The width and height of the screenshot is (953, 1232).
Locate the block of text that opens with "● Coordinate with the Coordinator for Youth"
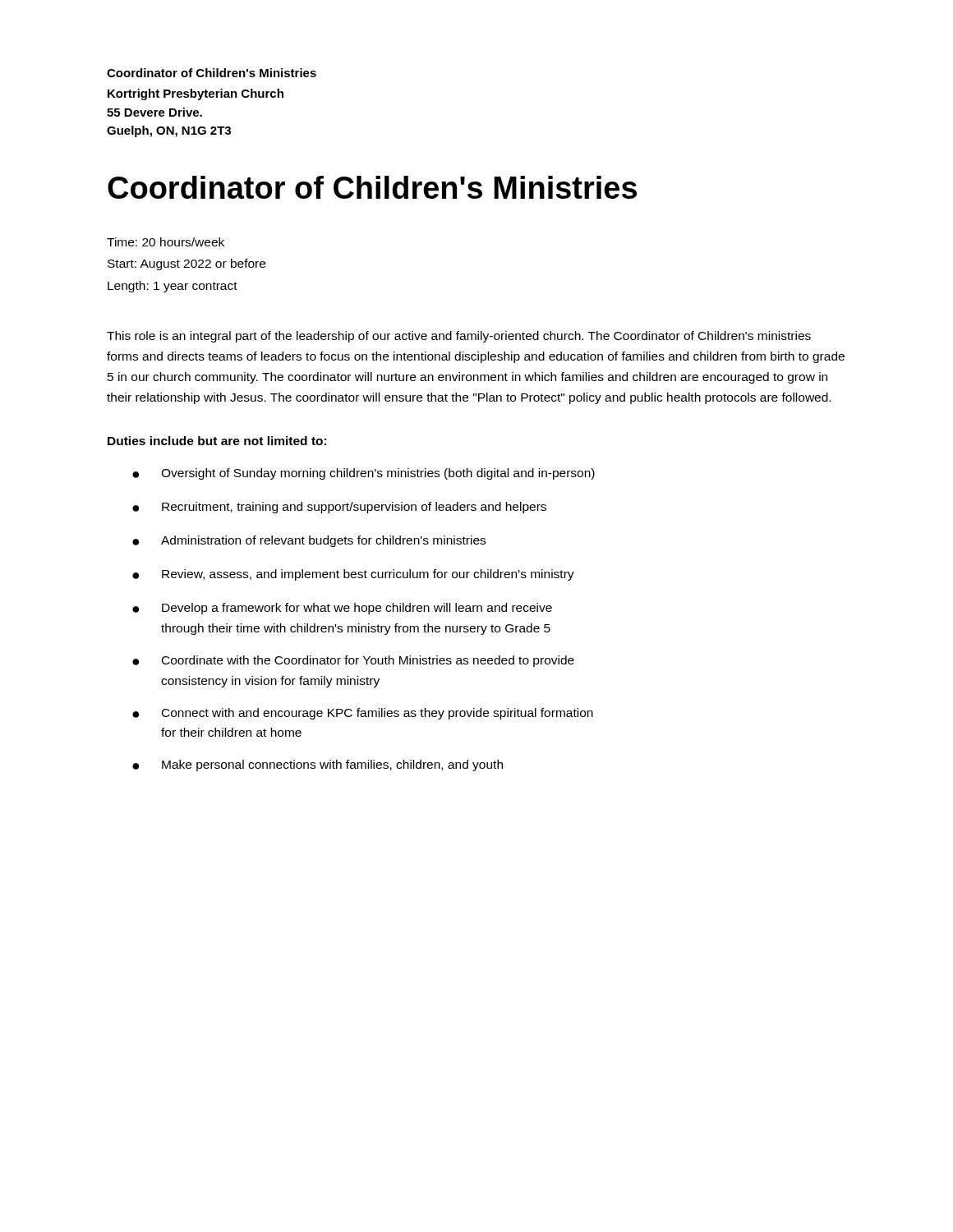[x=489, y=671]
